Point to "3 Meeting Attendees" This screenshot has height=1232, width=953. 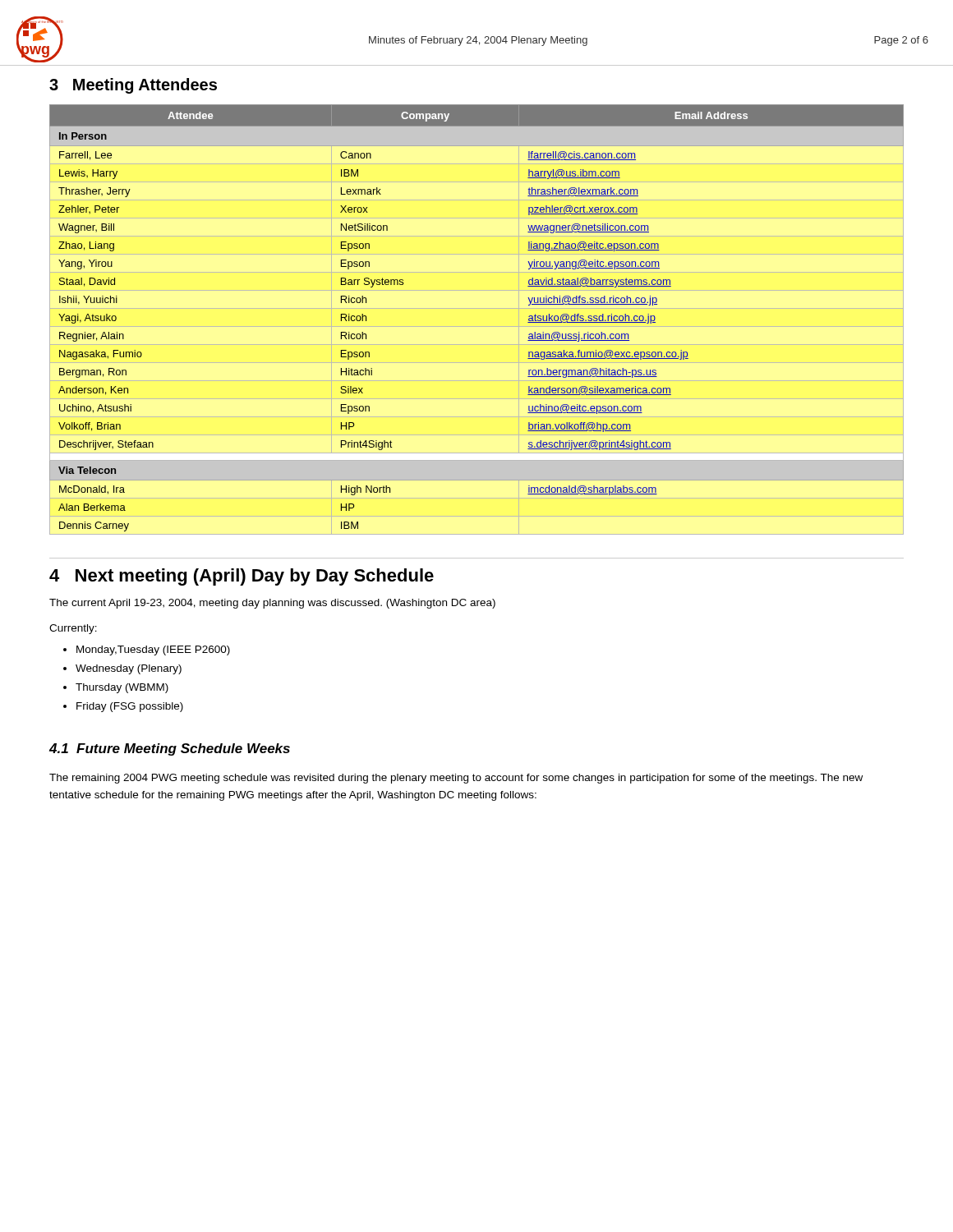click(133, 85)
